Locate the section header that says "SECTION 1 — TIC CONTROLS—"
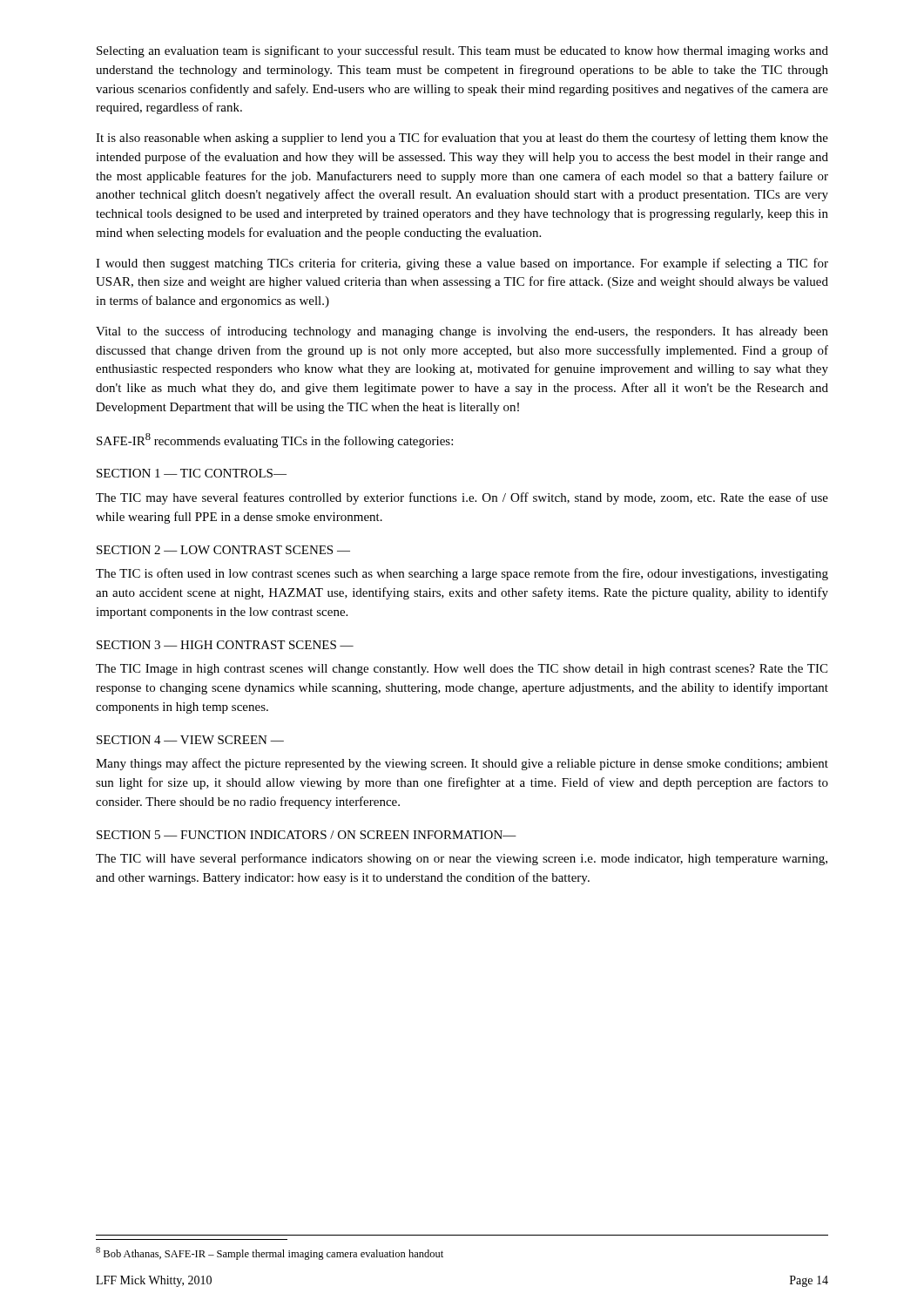 click(x=191, y=473)
